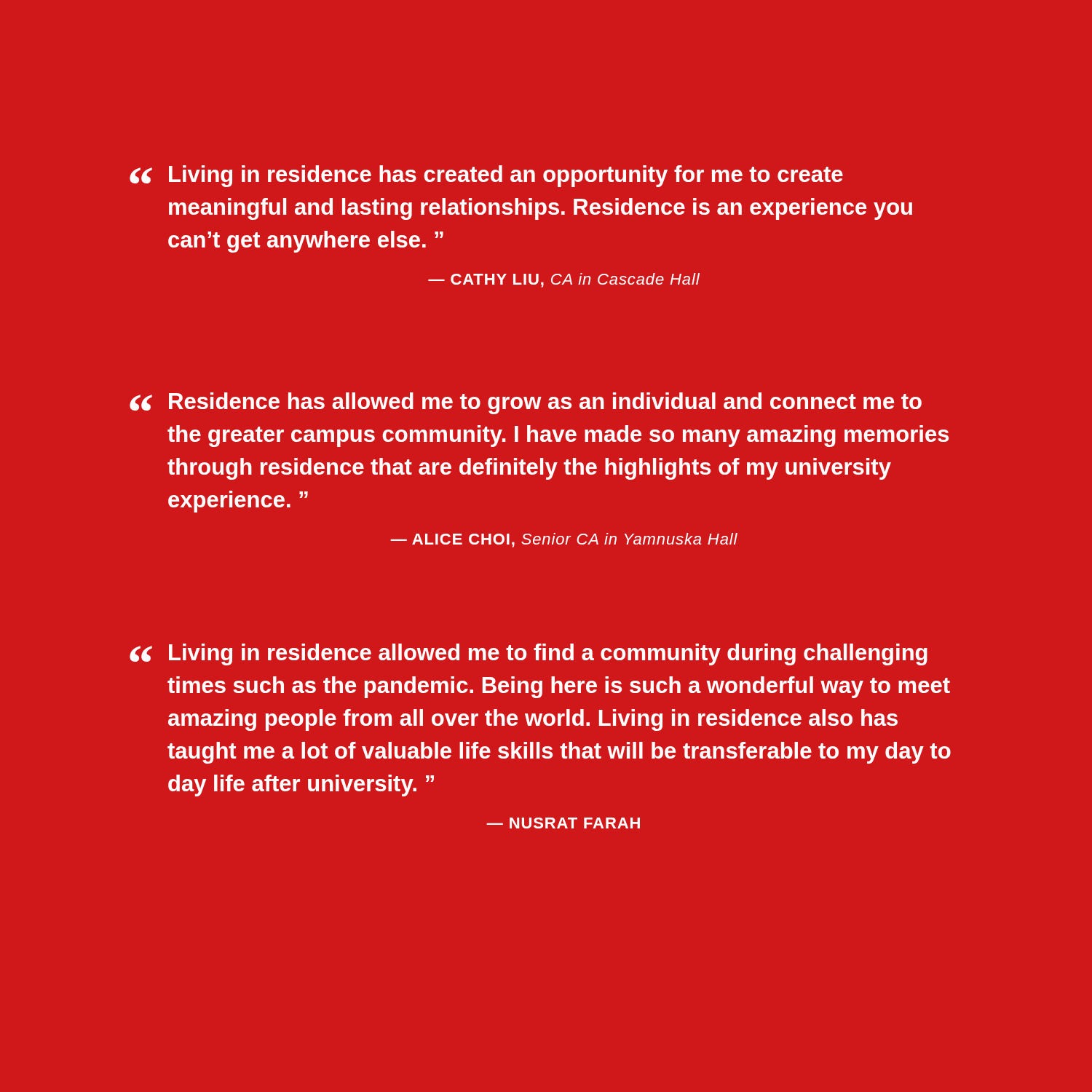Select the text block that says "“ Residence has allowed me"
Viewport: 1092px width, 1092px height.
click(x=564, y=467)
